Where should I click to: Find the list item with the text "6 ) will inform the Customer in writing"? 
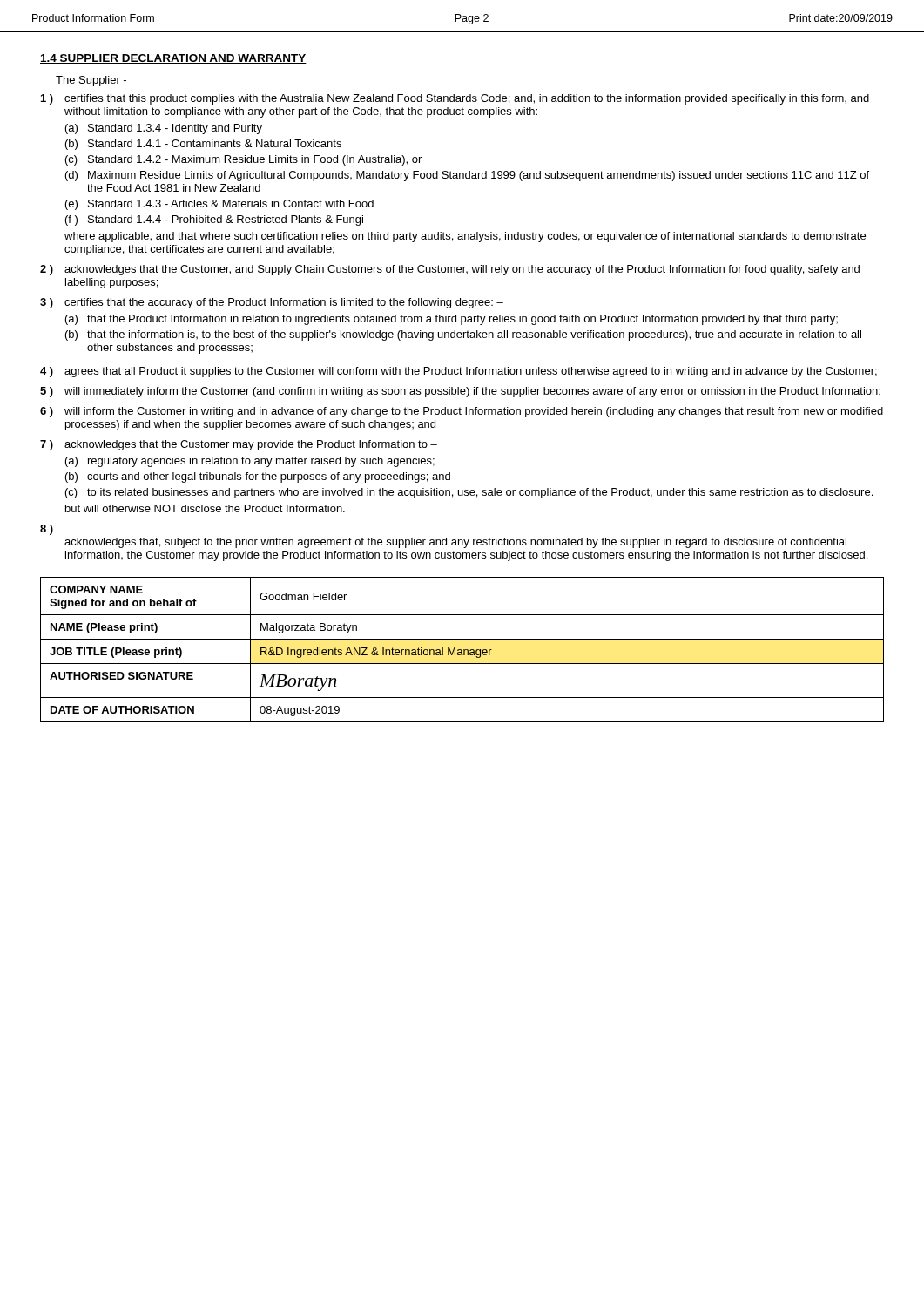point(462,417)
